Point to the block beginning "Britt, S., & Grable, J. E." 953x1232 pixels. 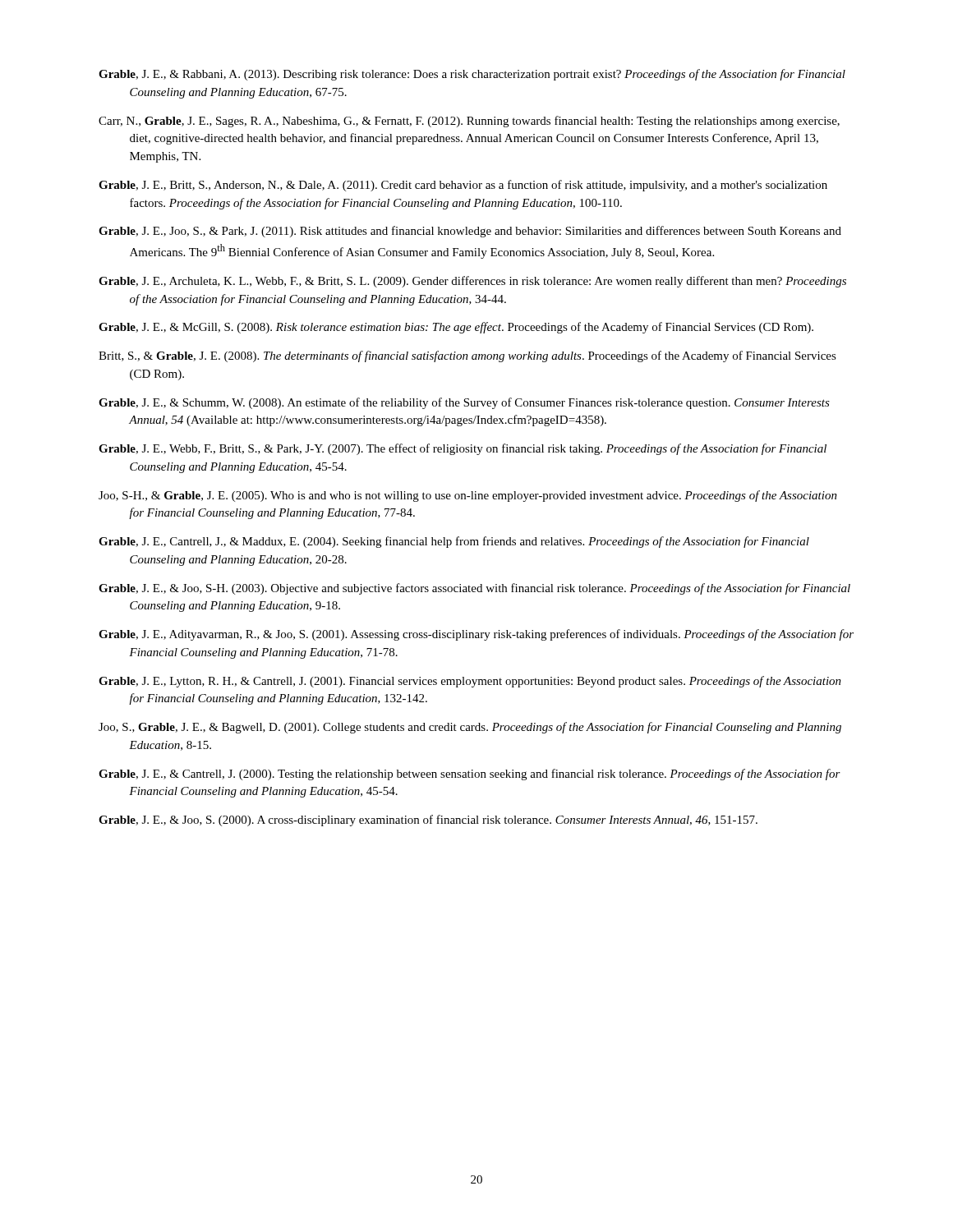[x=467, y=365]
